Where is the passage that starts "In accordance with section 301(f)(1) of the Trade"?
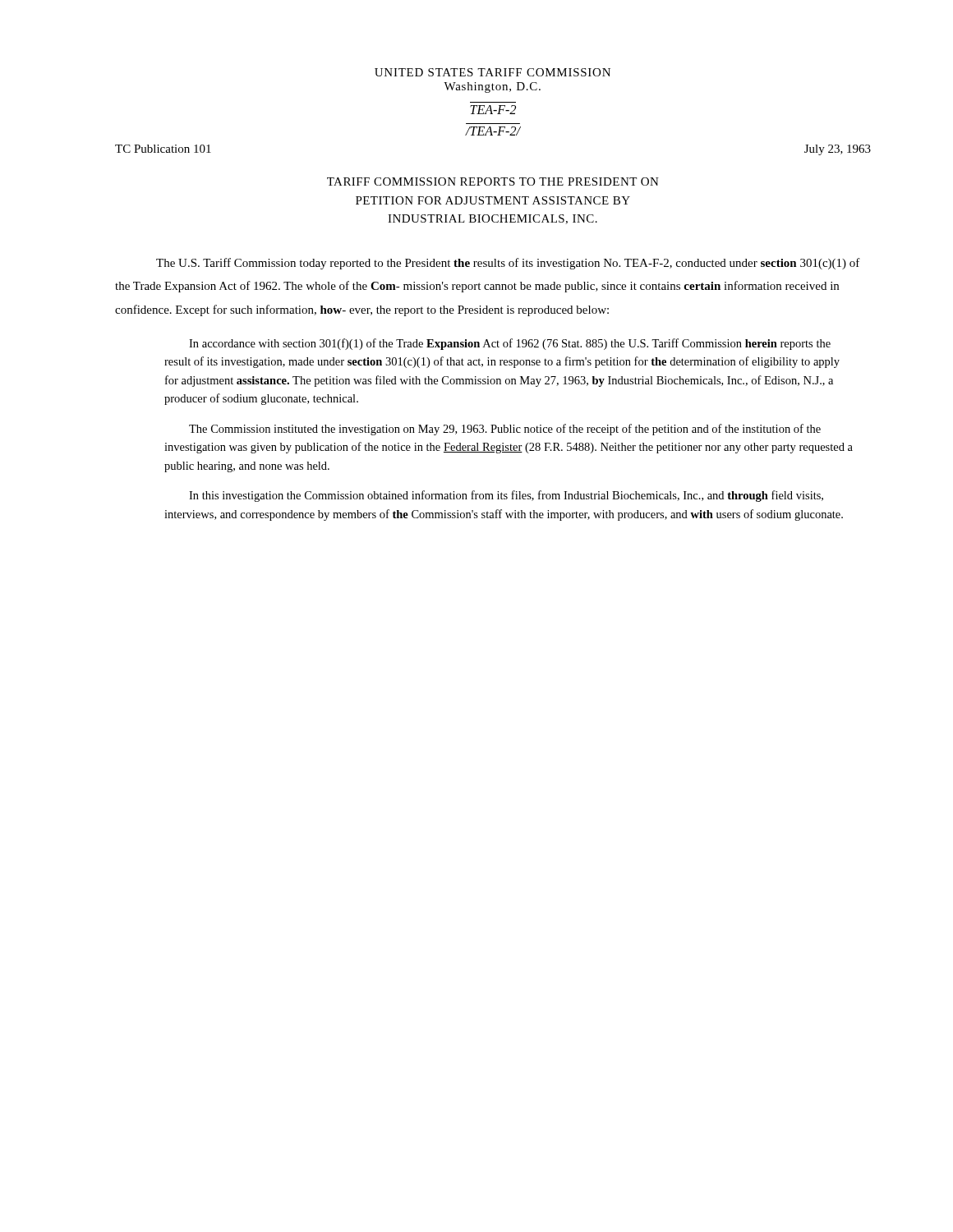The width and height of the screenshot is (953, 1232). [509, 371]
